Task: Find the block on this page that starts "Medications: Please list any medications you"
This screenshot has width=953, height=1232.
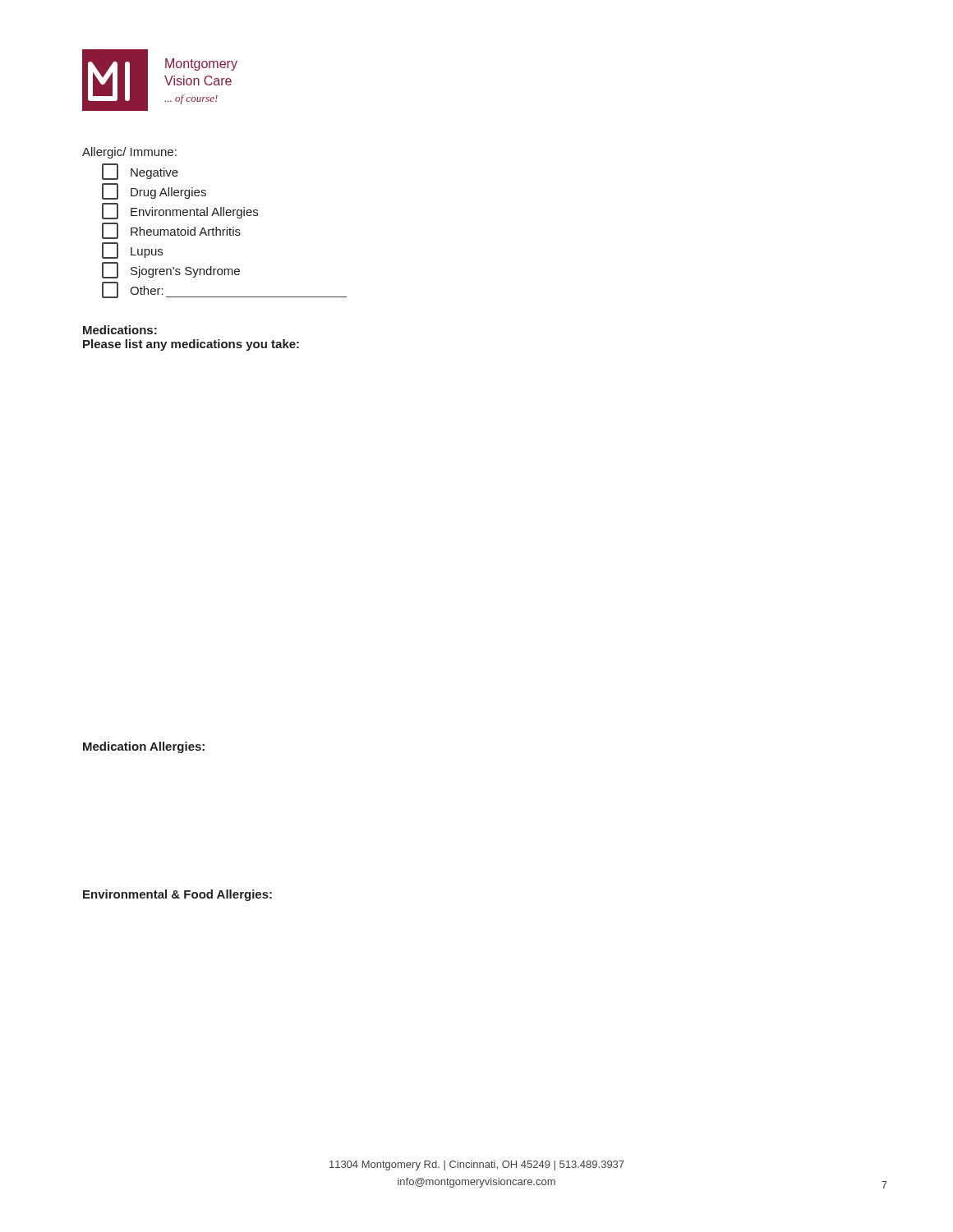Action: click(x=120, y=330)
